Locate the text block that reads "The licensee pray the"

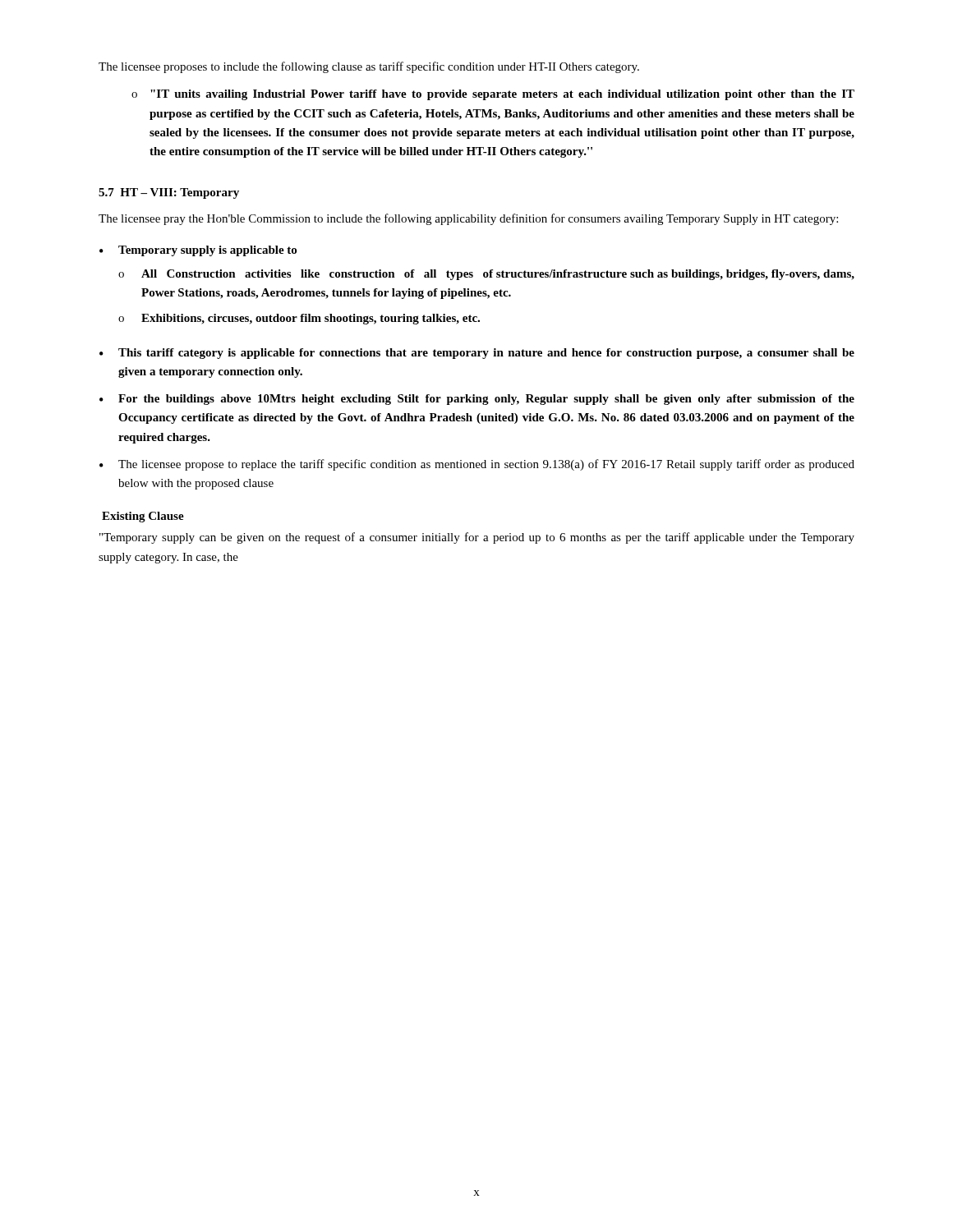pos(469,219)
